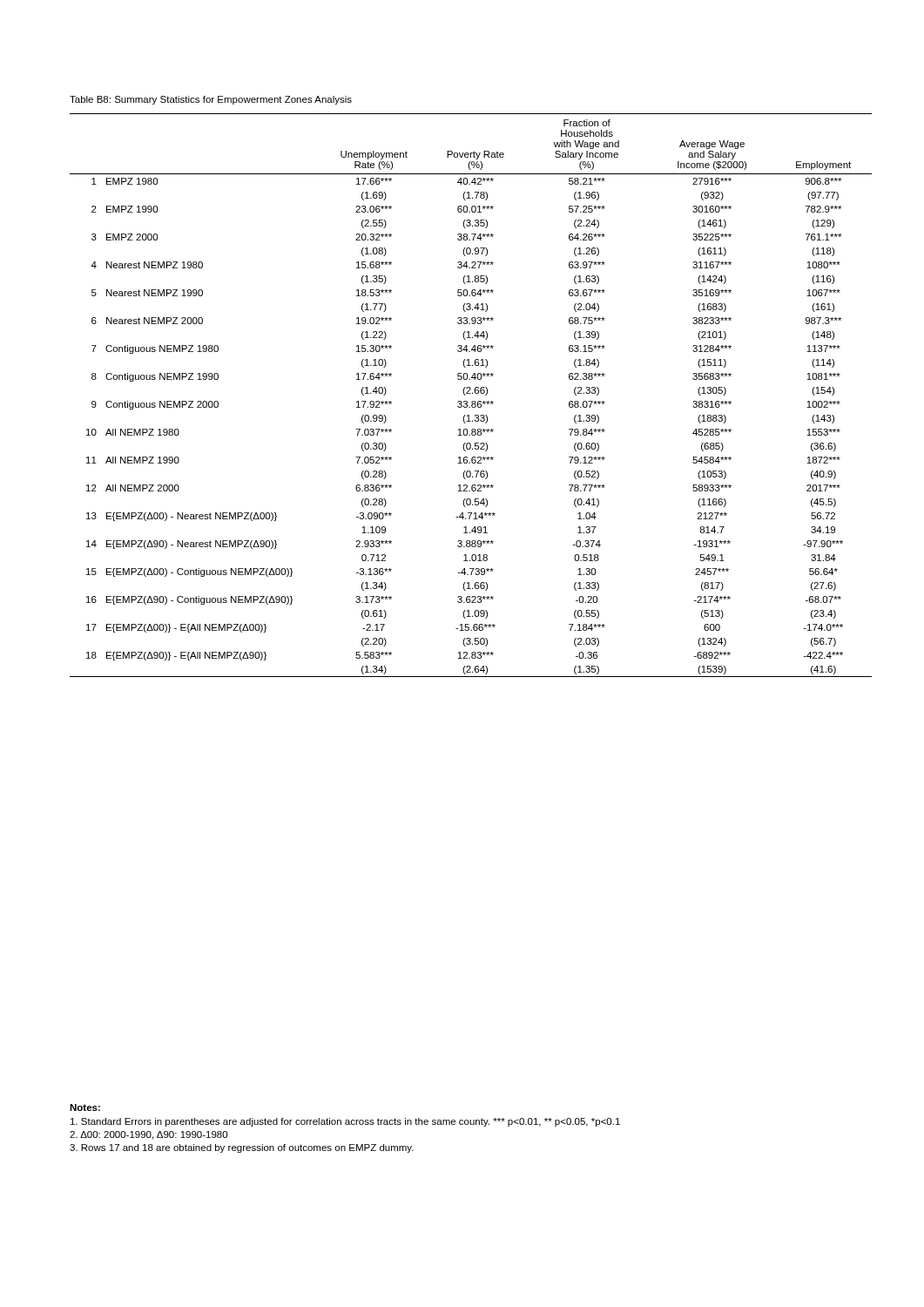Locate a caption

tap(211, 99)
